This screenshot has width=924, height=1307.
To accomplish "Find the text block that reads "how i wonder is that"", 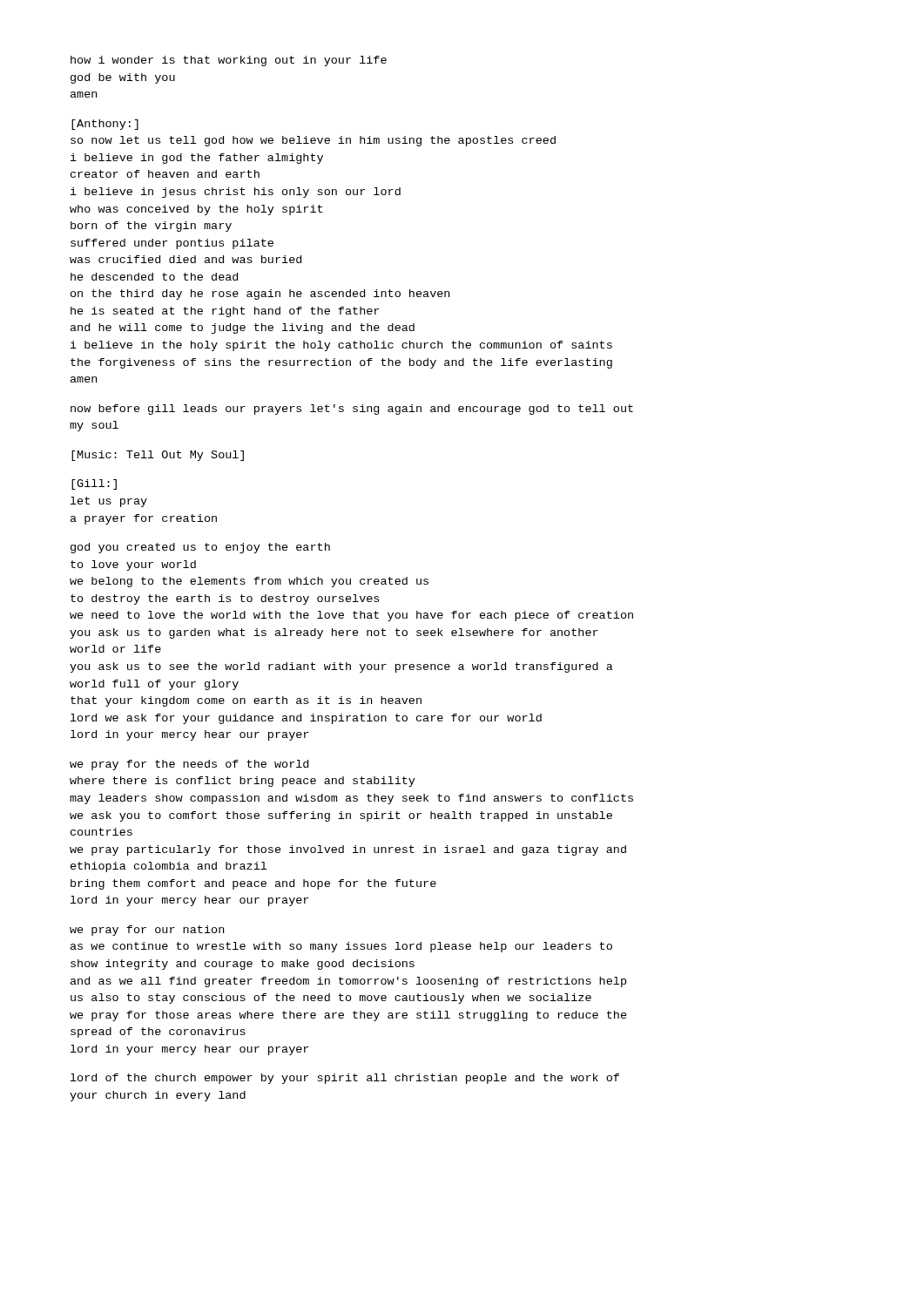I will pos(229,61).
